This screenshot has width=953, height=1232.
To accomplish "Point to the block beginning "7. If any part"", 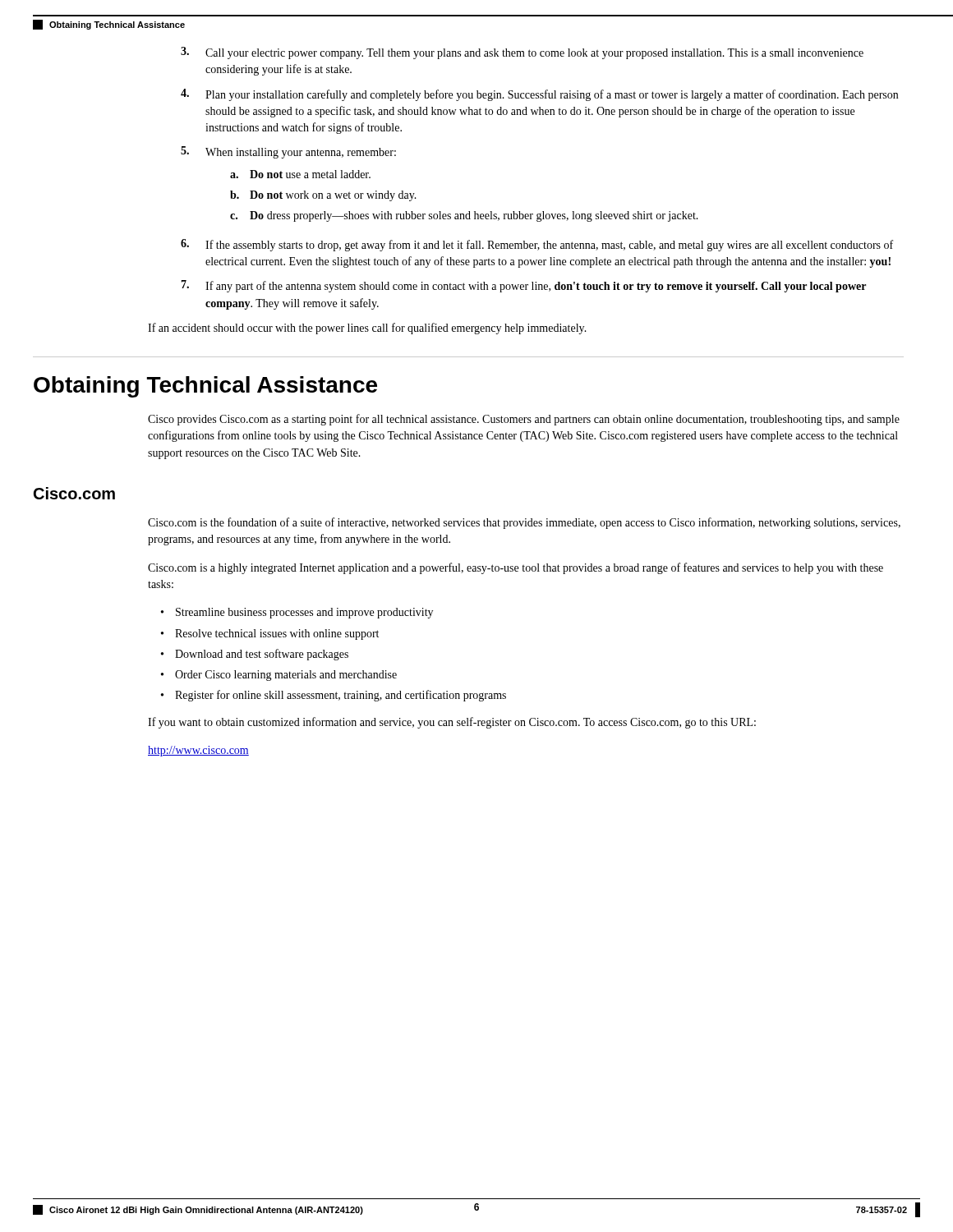I will [x=542, y=295].
